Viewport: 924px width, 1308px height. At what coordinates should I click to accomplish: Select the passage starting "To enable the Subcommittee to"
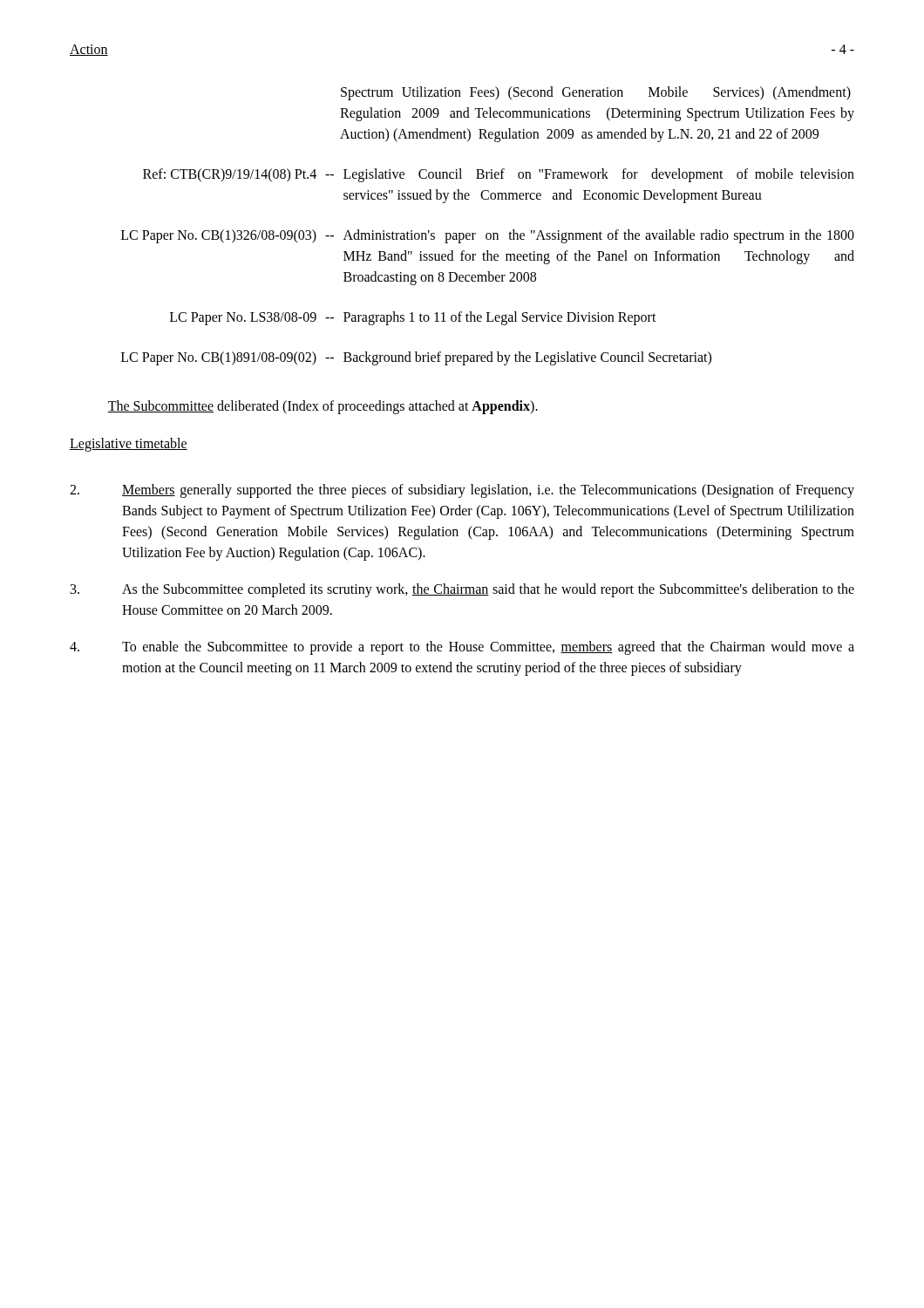click(x=462, y=658)
